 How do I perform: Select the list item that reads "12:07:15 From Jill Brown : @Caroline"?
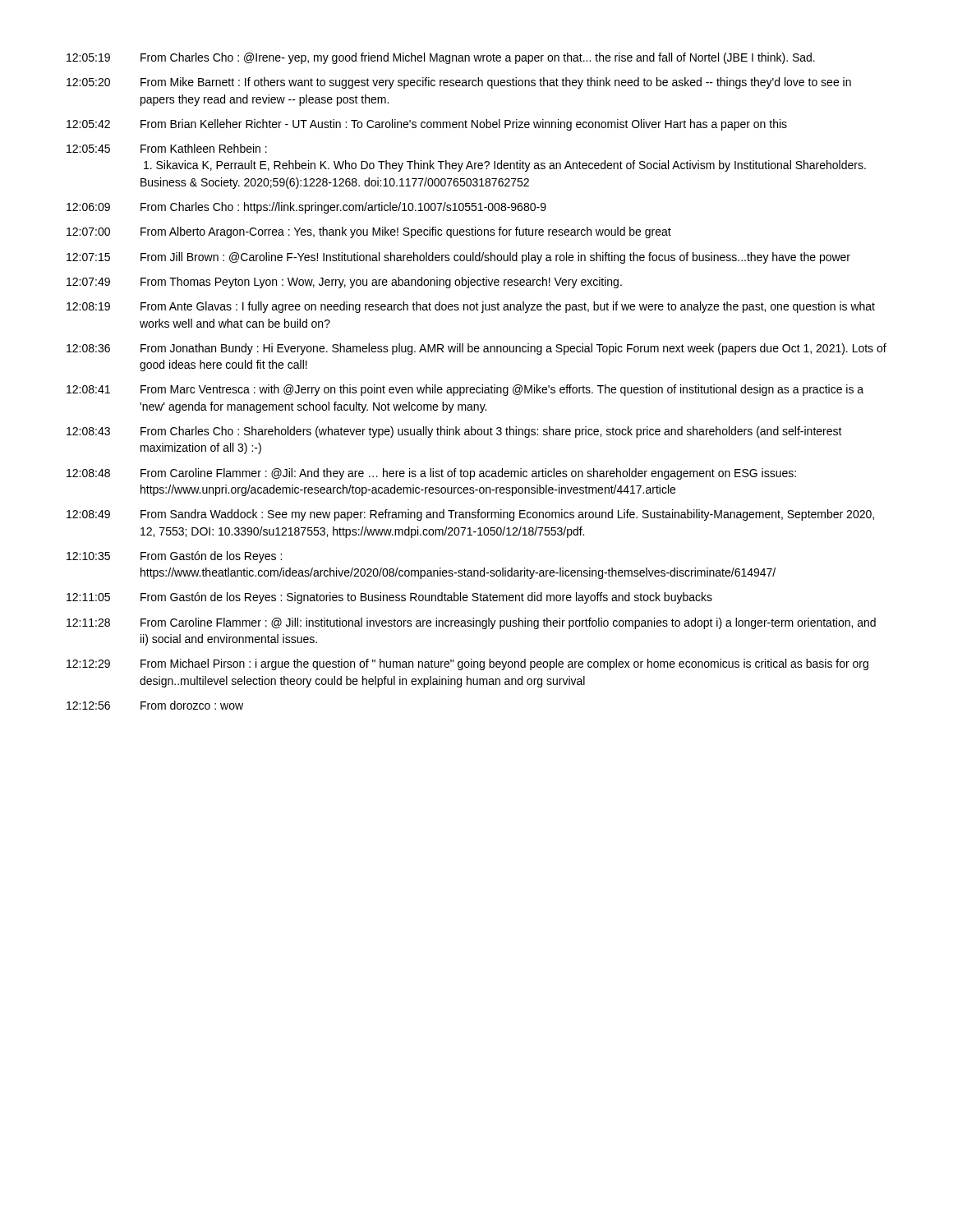476,257
